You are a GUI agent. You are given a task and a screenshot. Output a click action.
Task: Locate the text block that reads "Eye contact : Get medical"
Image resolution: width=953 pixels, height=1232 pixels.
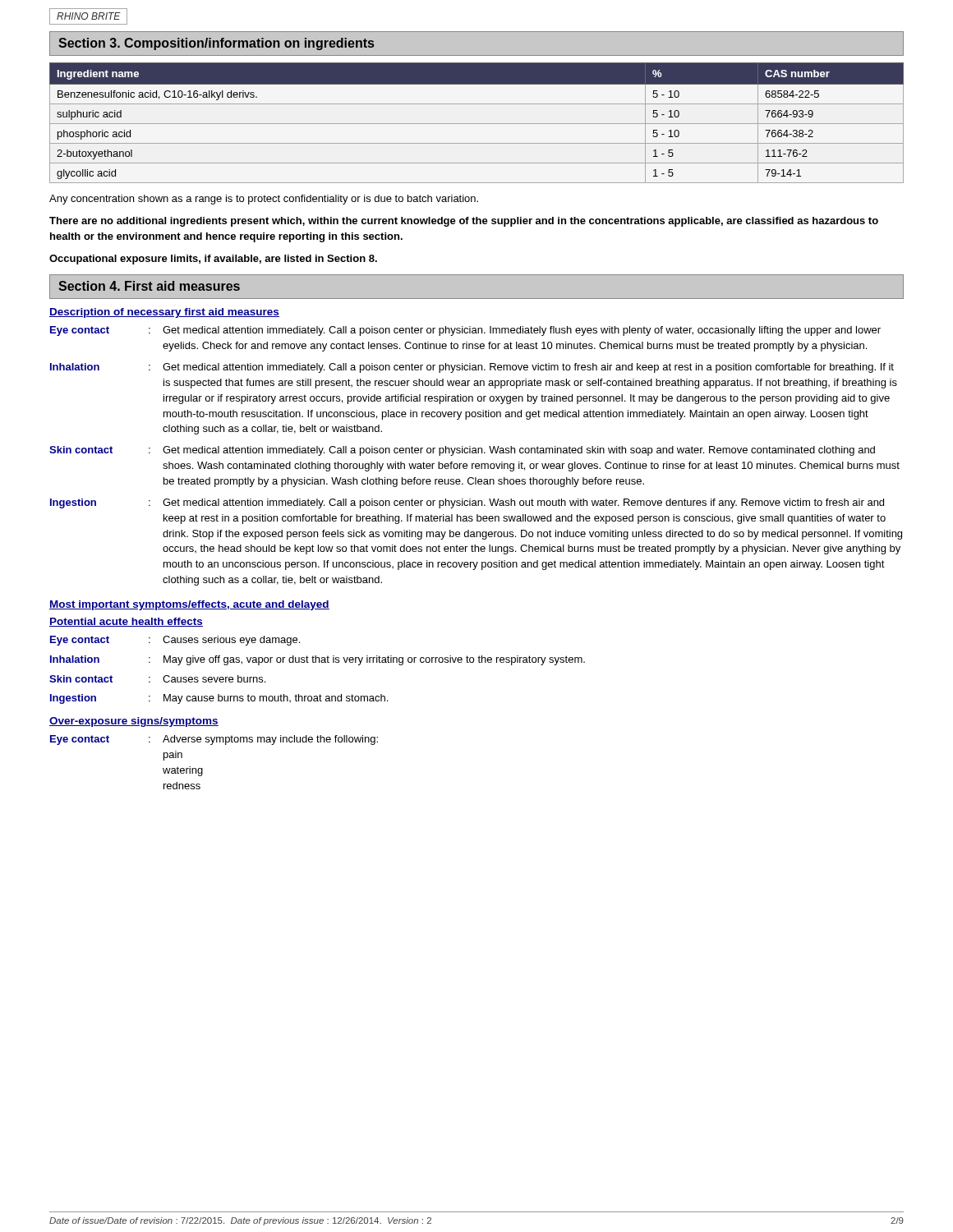(x=476, y=339)
